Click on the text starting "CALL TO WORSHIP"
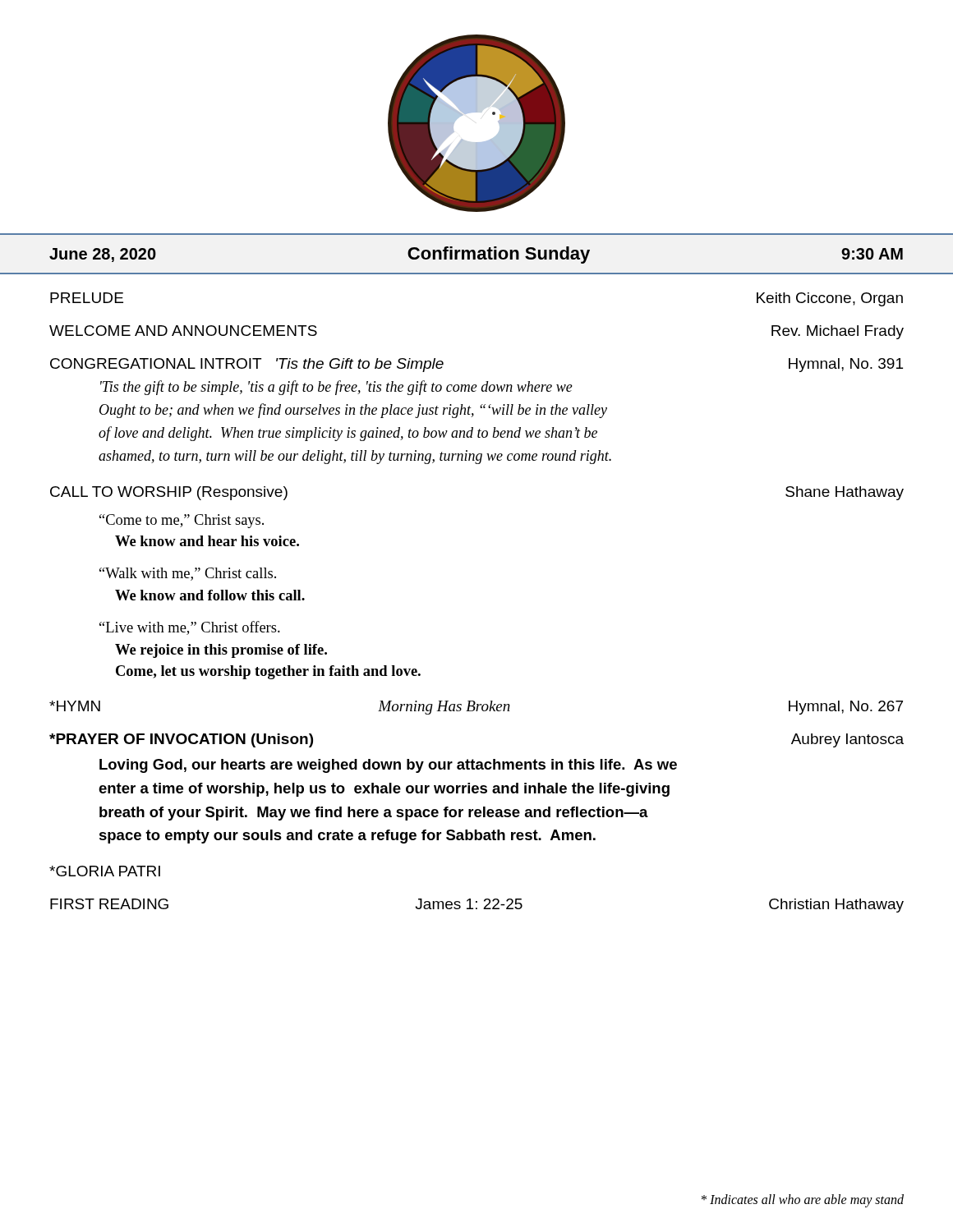 [x=172, y=492]
